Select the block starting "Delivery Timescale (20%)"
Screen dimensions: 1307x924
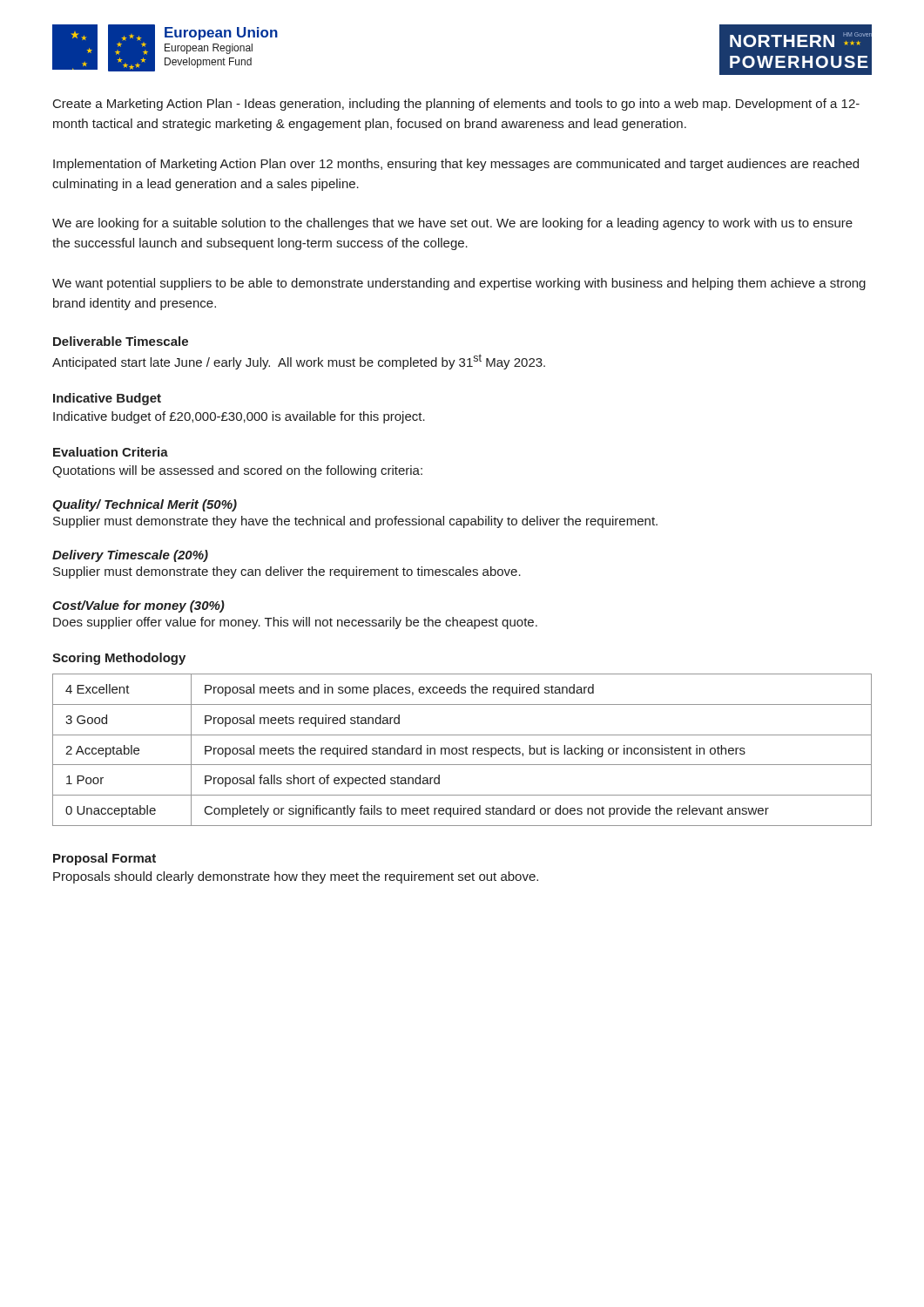(x=130, y=555)
